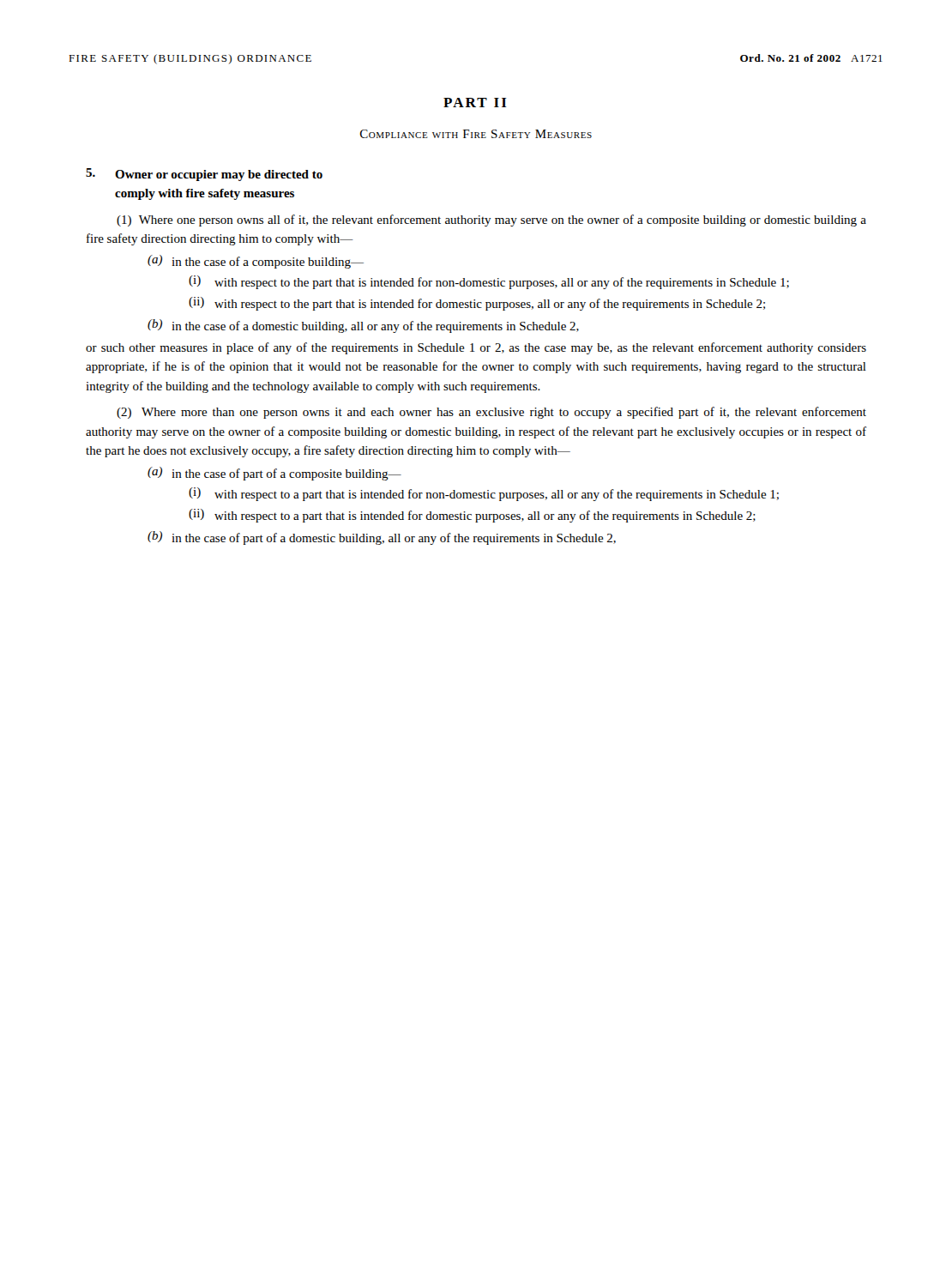
Task: Locate the block of text that opens with "(1) Where one"
Action: pos(476,229)
